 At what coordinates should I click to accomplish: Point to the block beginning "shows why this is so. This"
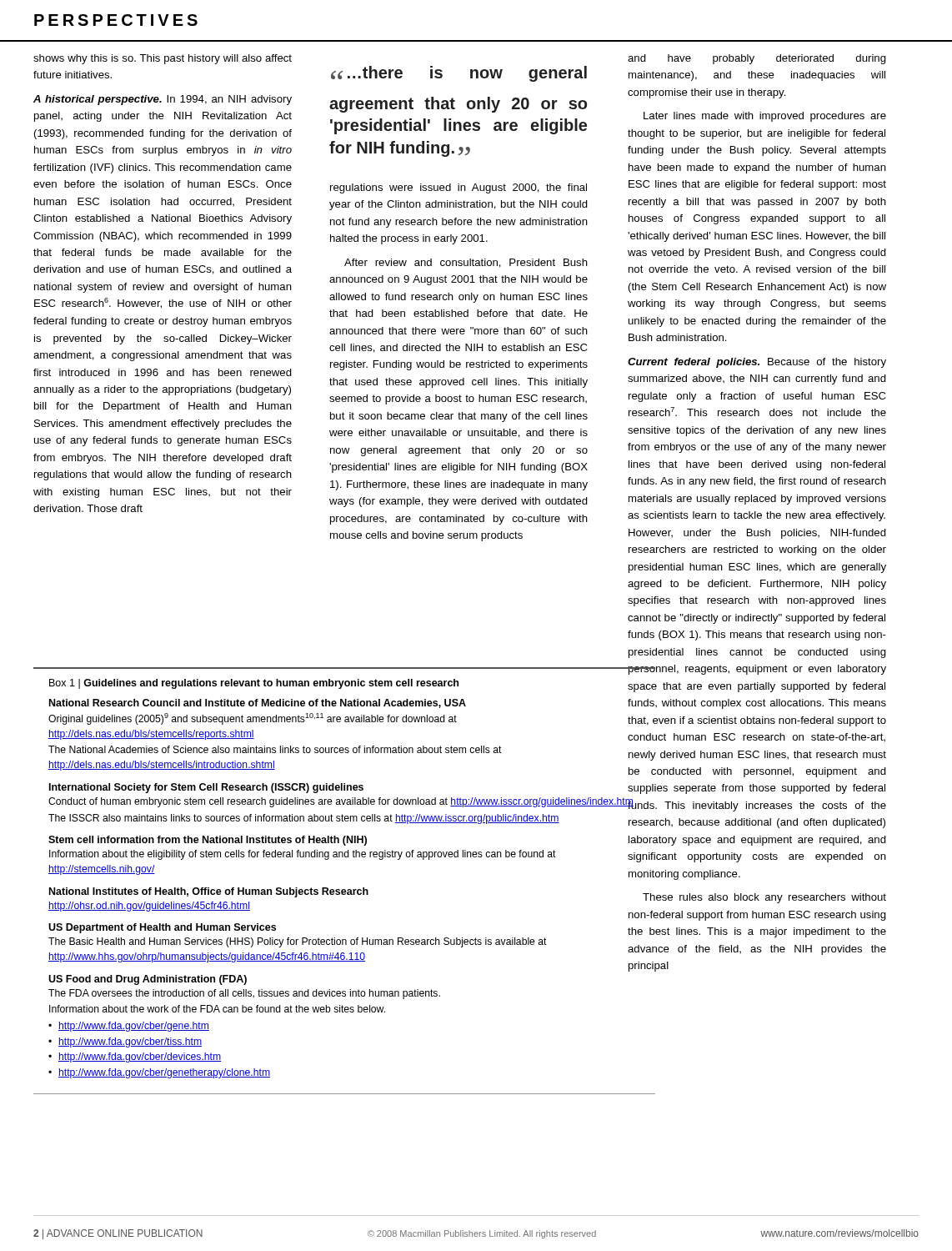[x=163, y=284]
